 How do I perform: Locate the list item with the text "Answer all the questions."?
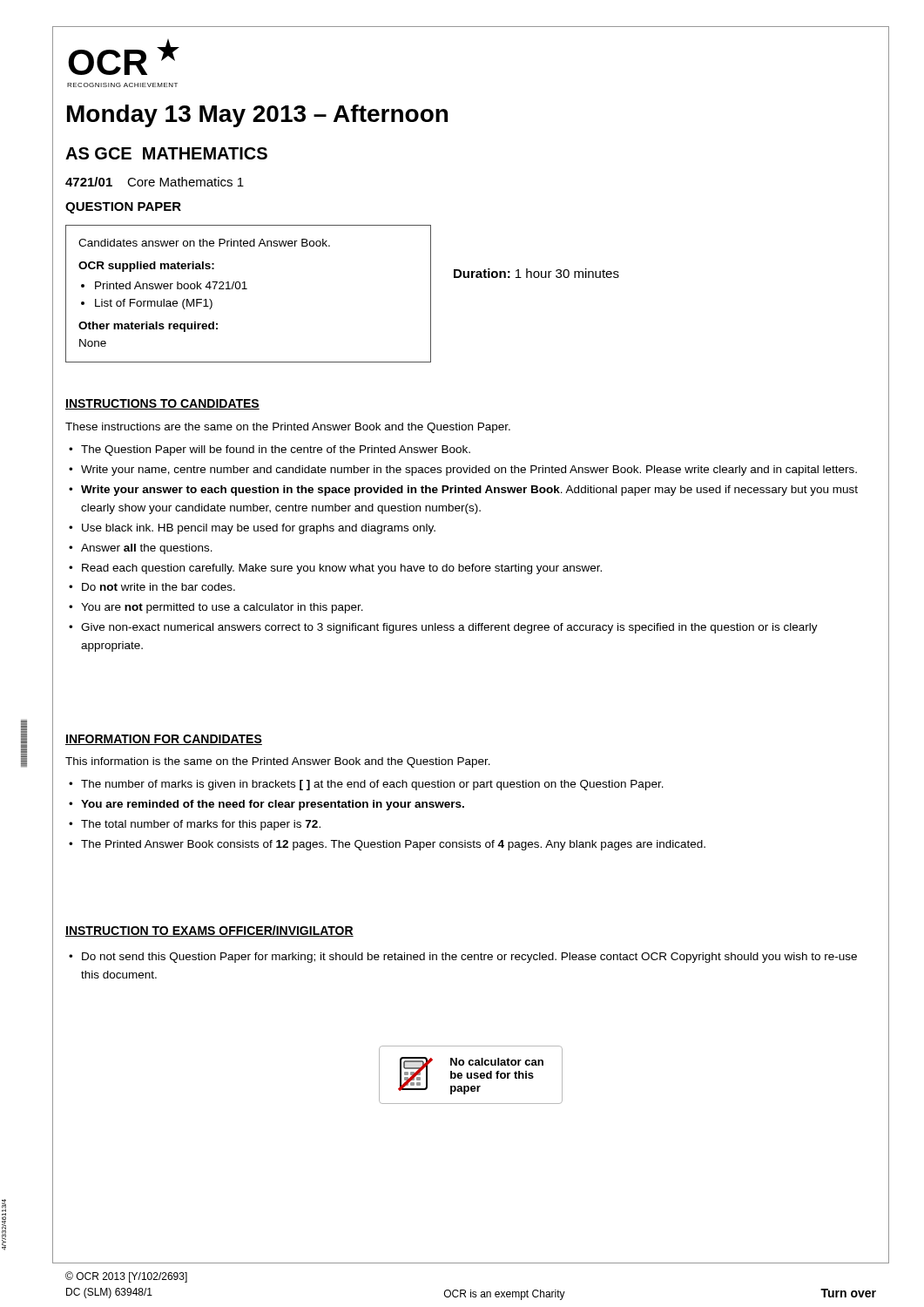(147, 547)
